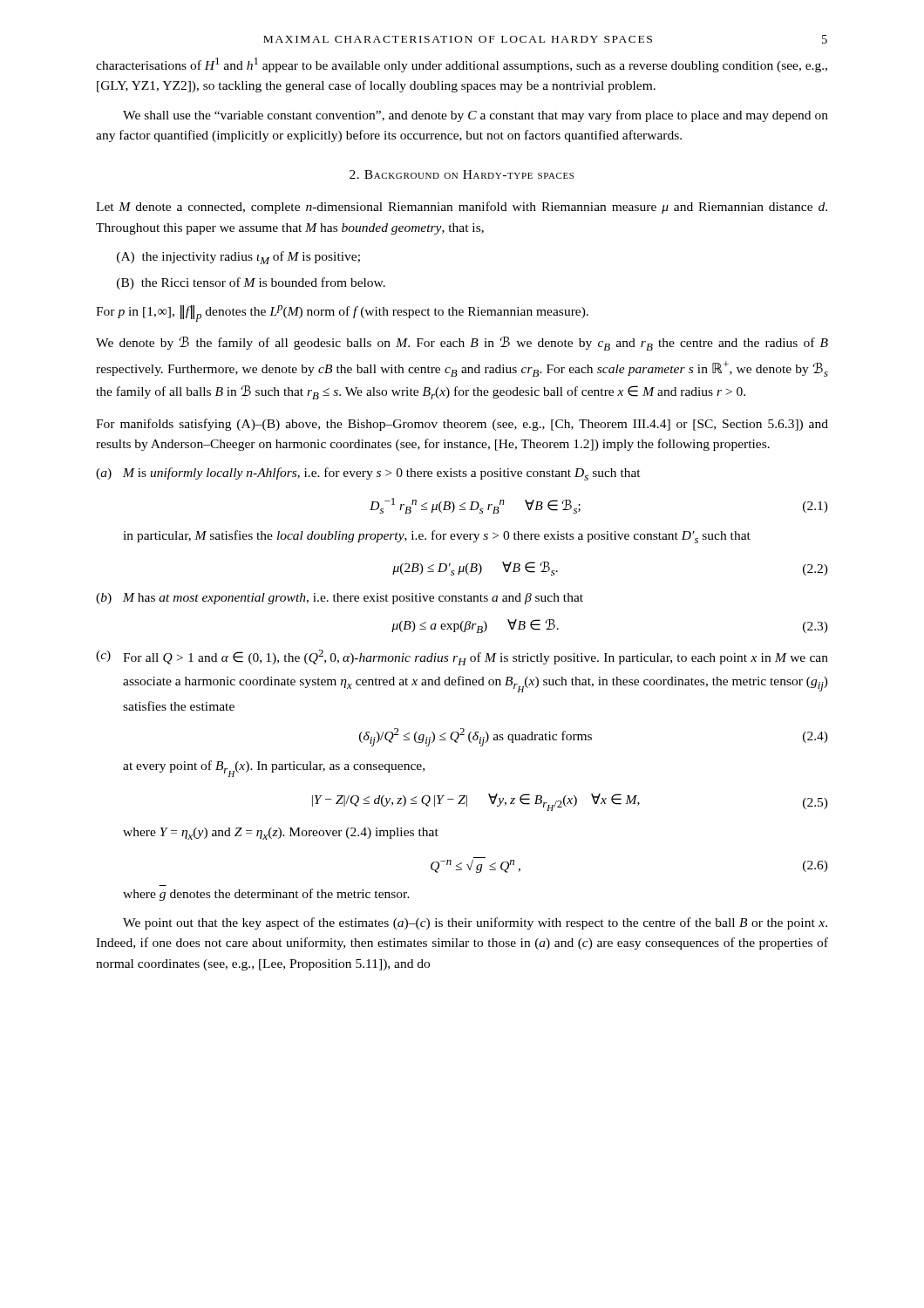
Task: Where is the passage that starts "(A) the injectivity radius ιM of"?
Action: pos(238,258)
